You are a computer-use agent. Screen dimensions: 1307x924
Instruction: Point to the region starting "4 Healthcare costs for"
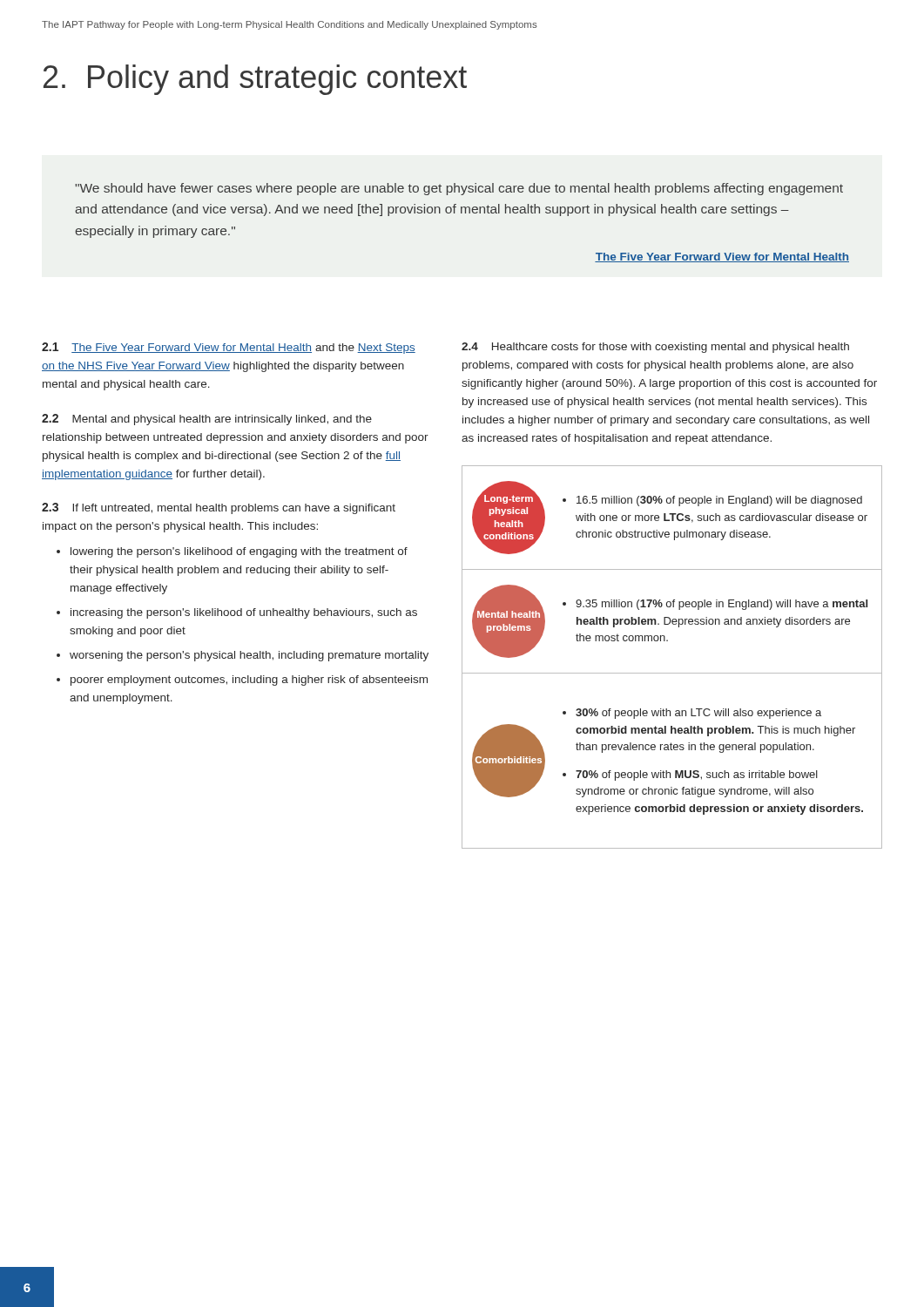669,392
